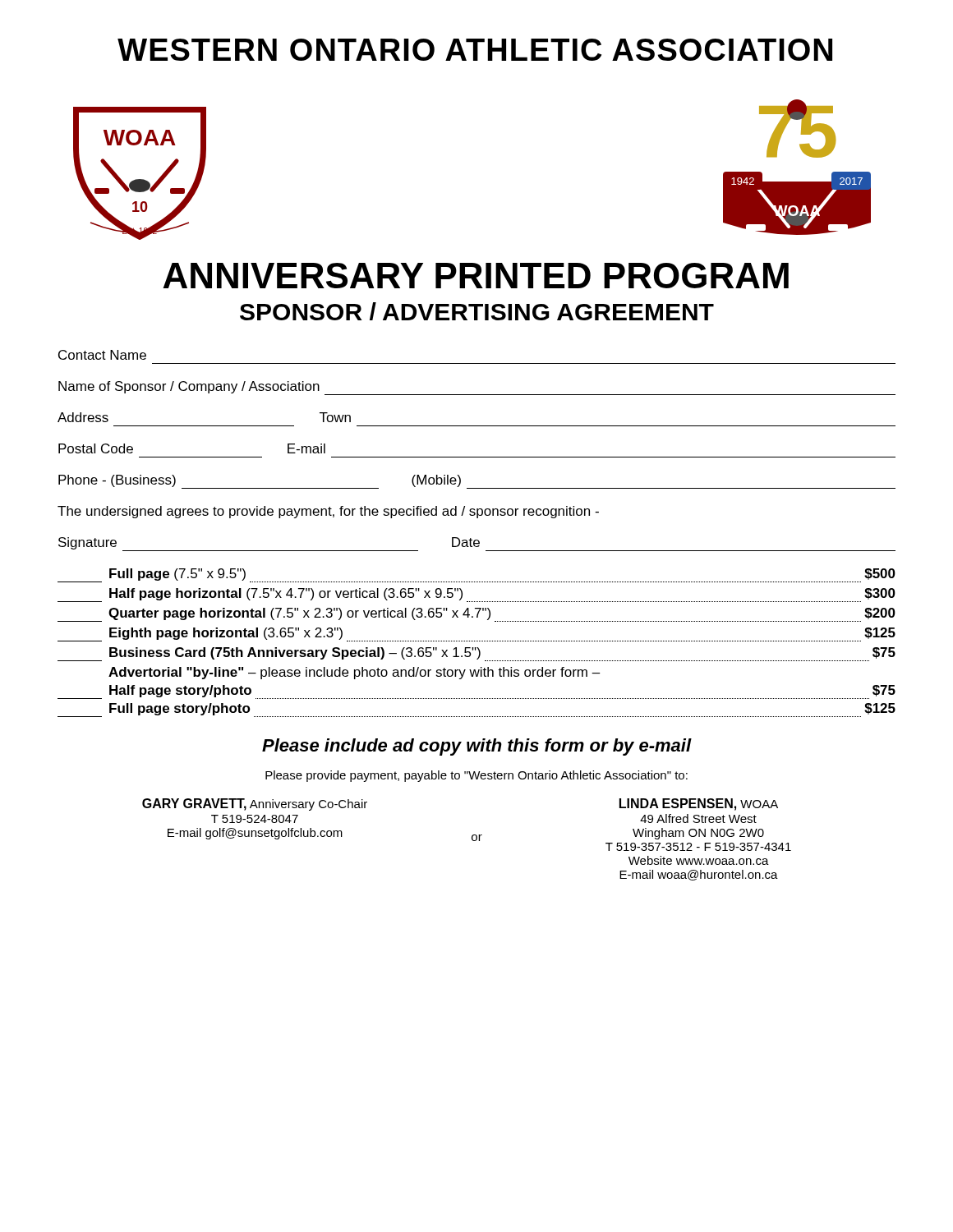Locate the list item that says "Full page (7.5" x 9.5") $500"
Viewport: 953px width, 1232px height.
click(x=476, y=574)
